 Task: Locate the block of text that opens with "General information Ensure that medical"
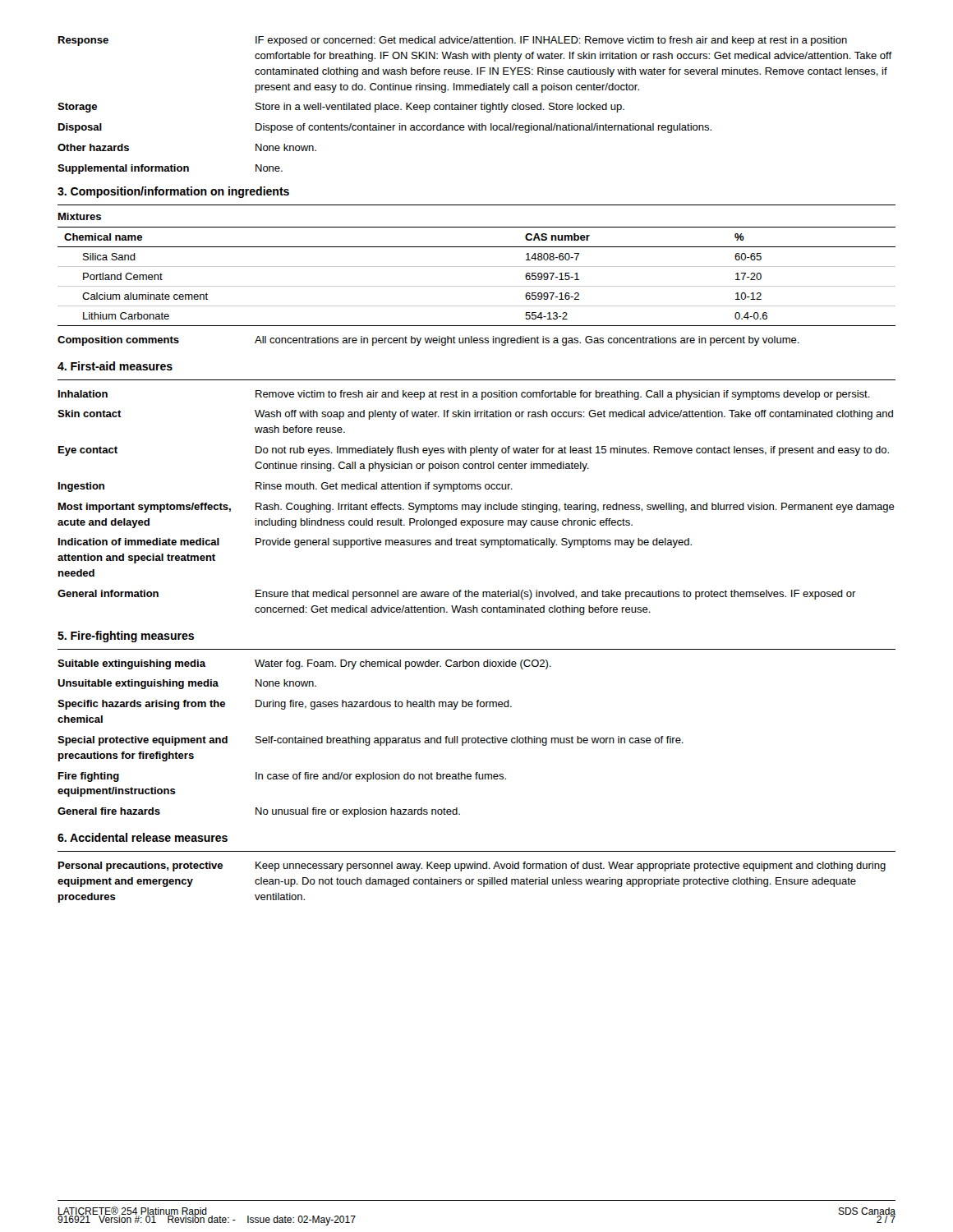click(x=476, y=602)
